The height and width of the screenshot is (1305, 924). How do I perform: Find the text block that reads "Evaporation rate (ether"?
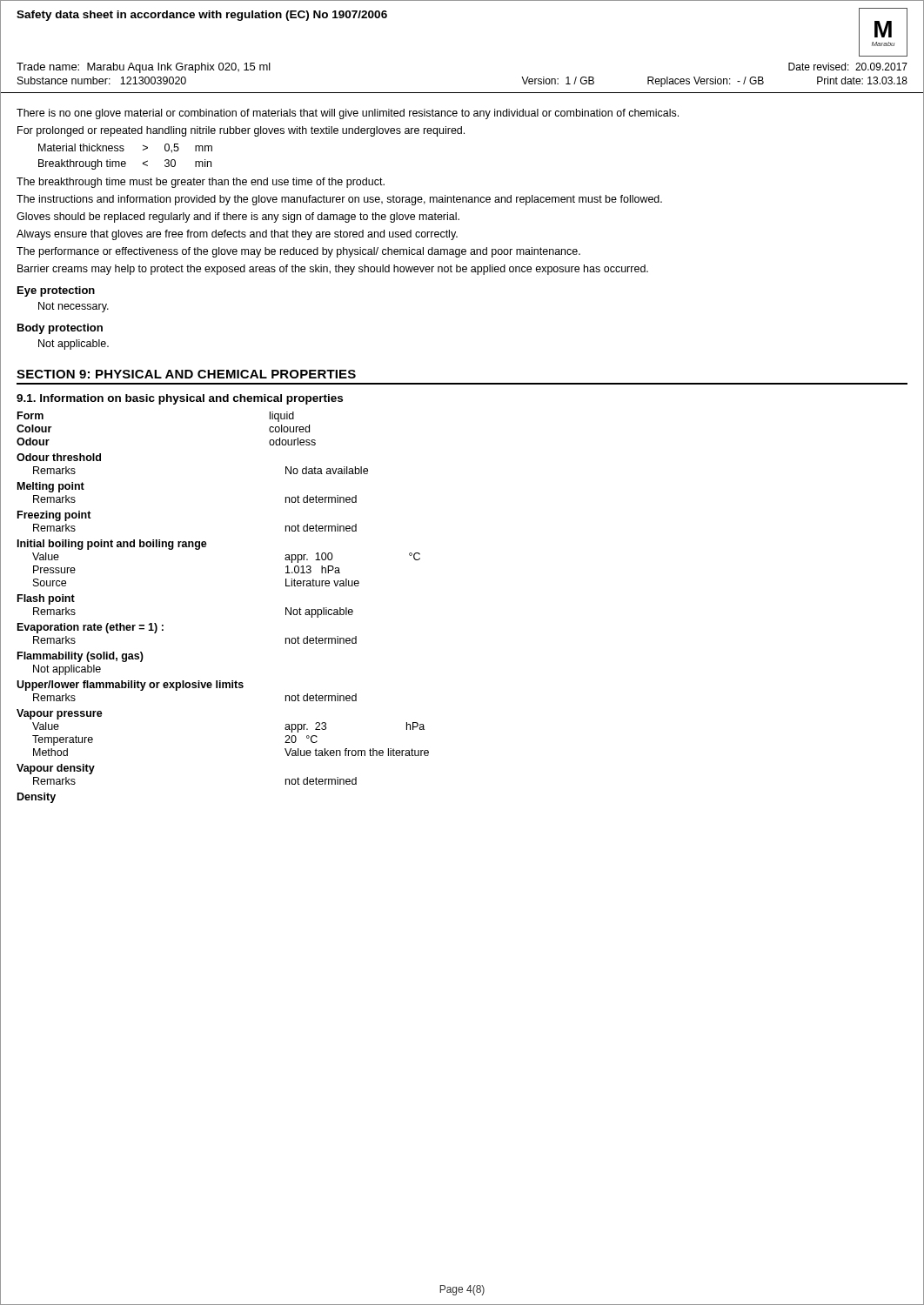(x=90, y=628)
